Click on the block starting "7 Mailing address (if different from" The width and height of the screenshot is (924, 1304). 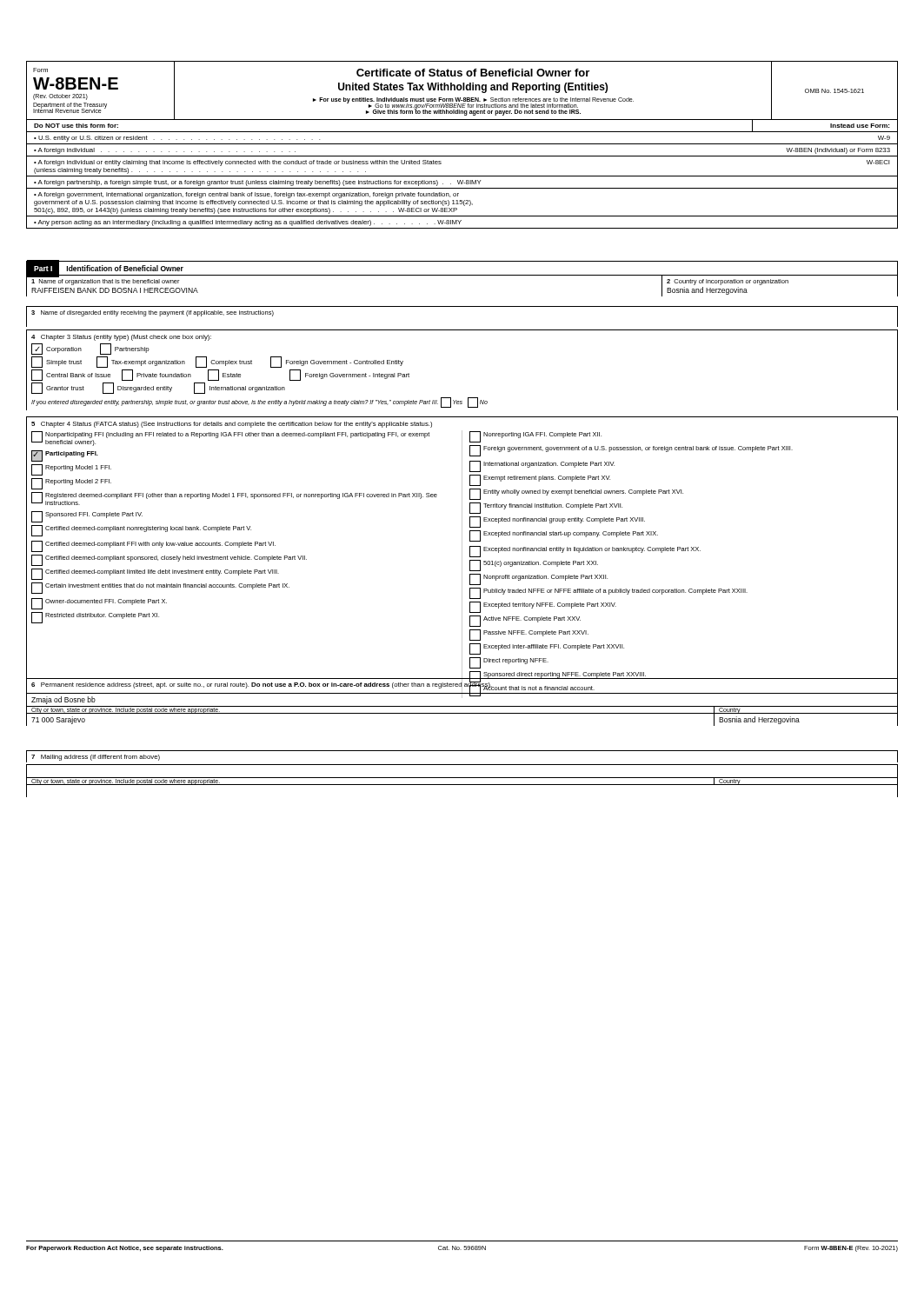click(96, 757)
